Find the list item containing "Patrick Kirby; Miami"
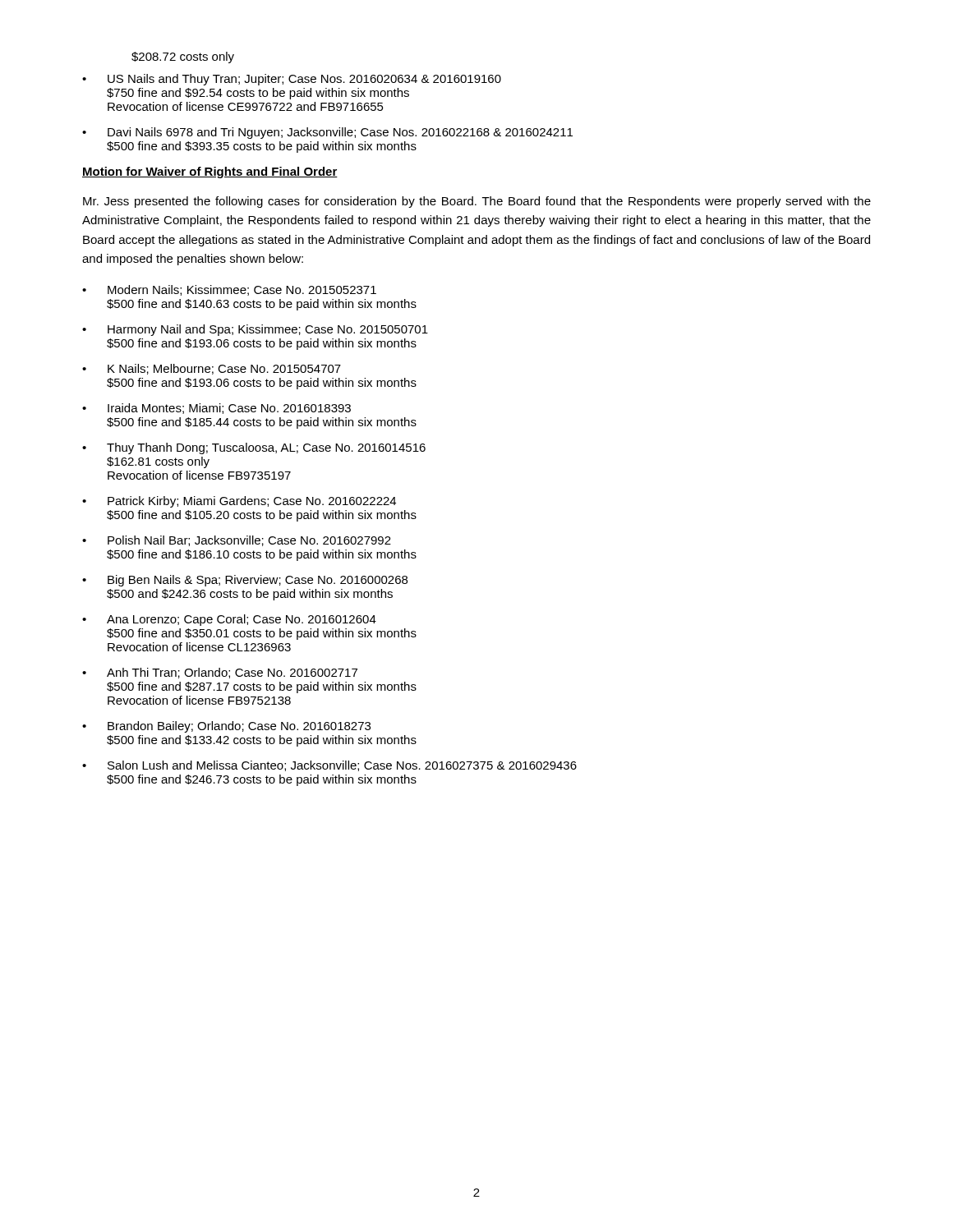 252,502
